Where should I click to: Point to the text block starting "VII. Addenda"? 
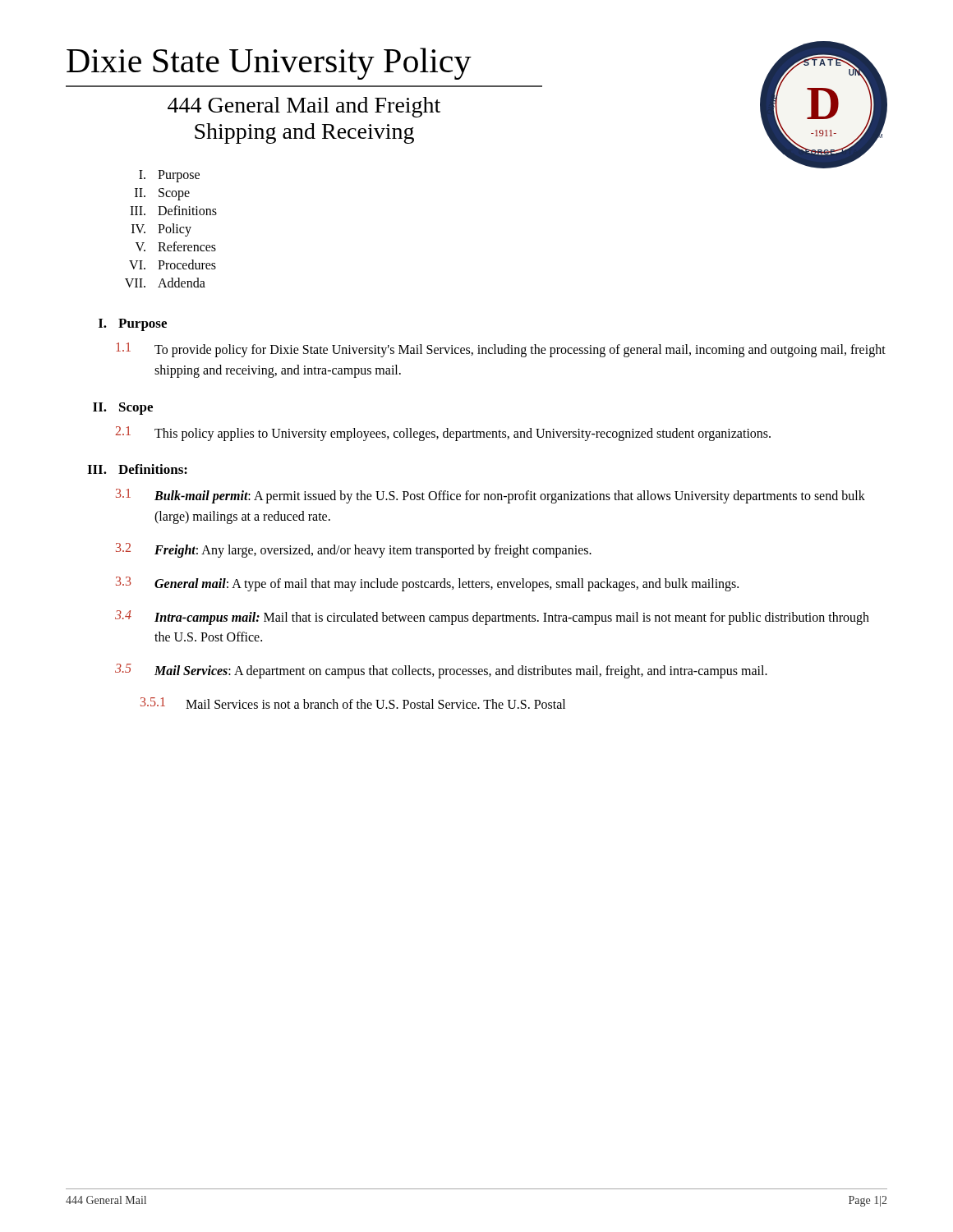coord(156,283)
